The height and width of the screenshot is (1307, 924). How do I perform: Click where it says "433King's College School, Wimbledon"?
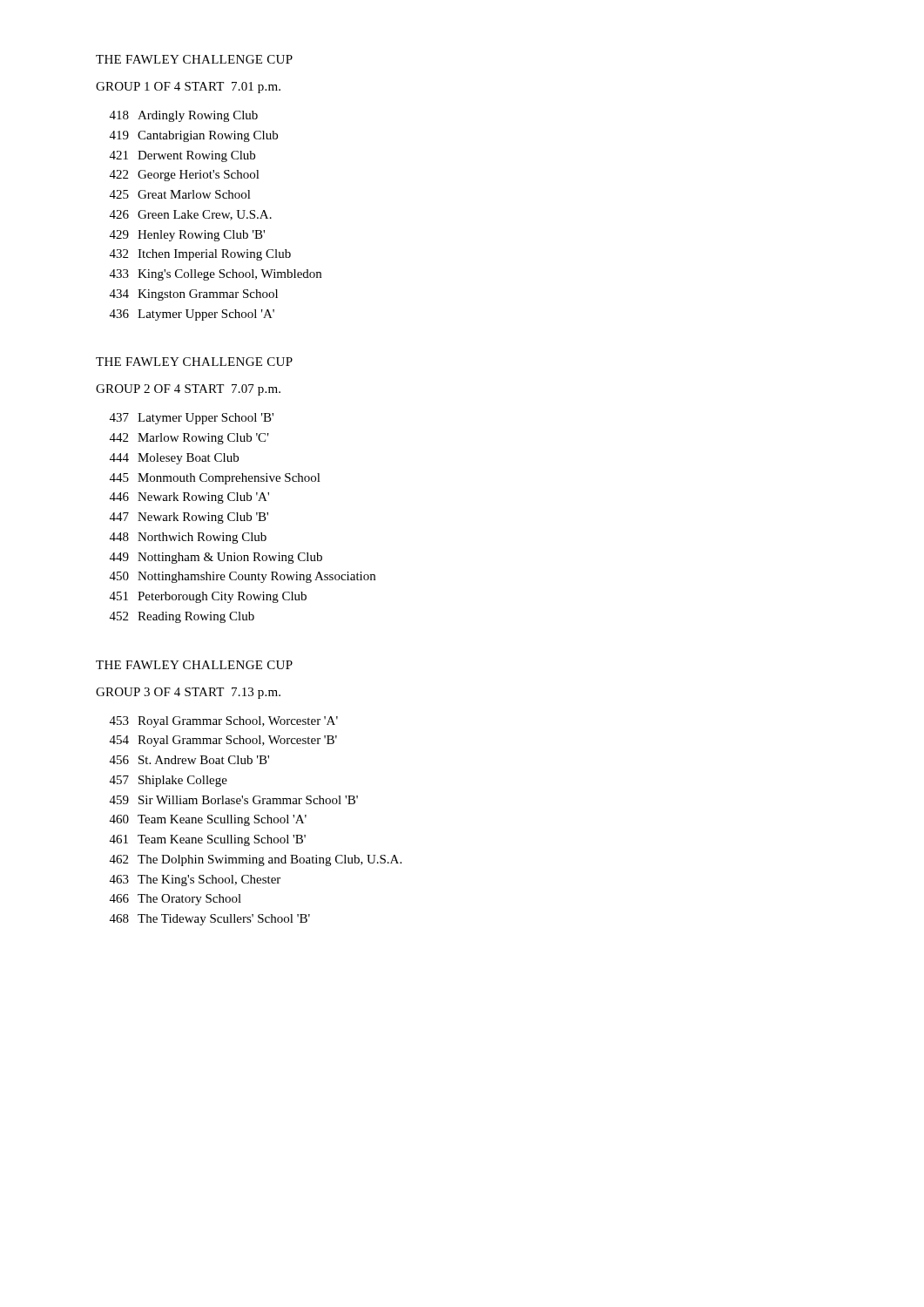pyautogui.click(x=216, y=275)
